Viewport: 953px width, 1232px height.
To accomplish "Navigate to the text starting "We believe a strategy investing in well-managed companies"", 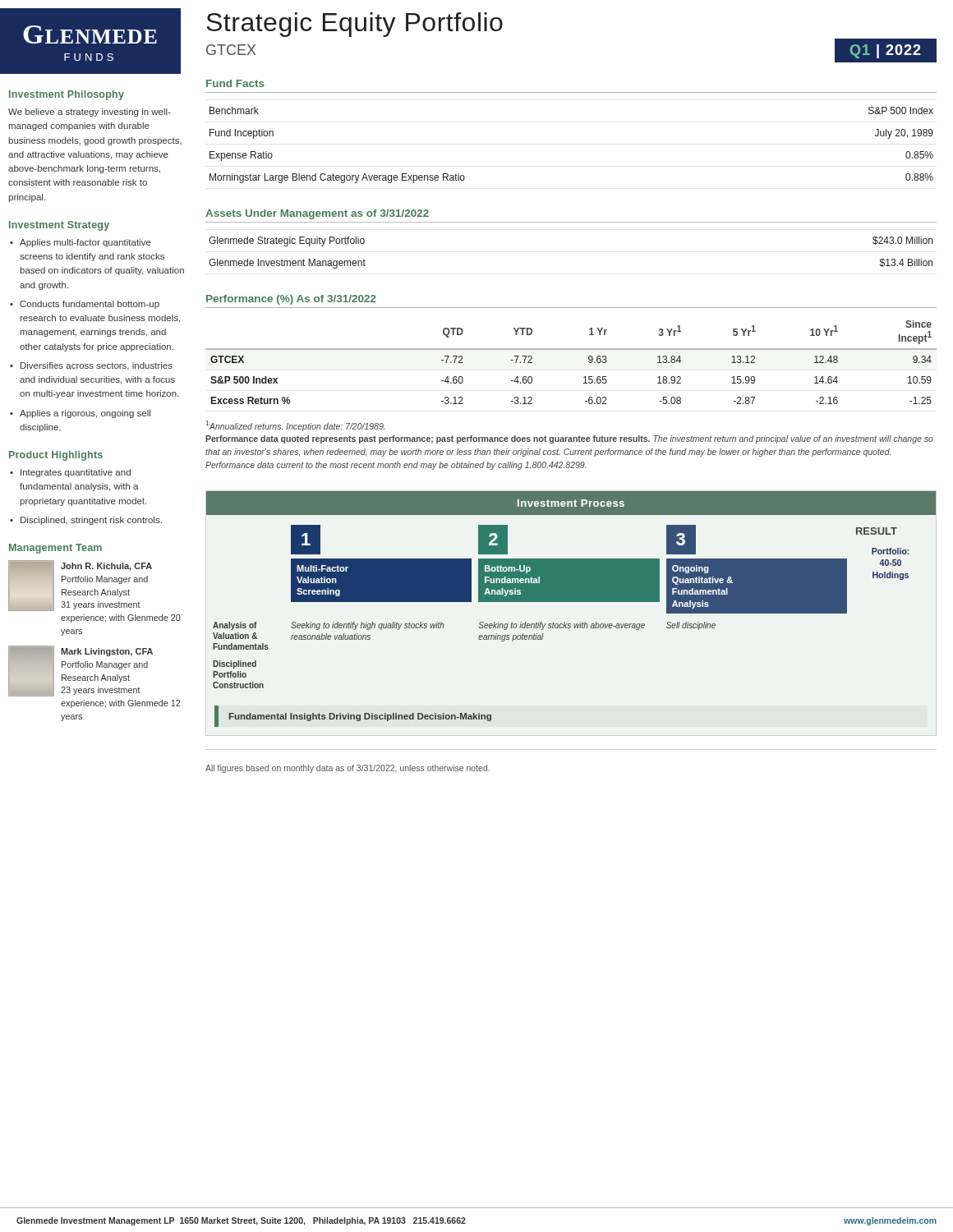I will click(95, 154).
